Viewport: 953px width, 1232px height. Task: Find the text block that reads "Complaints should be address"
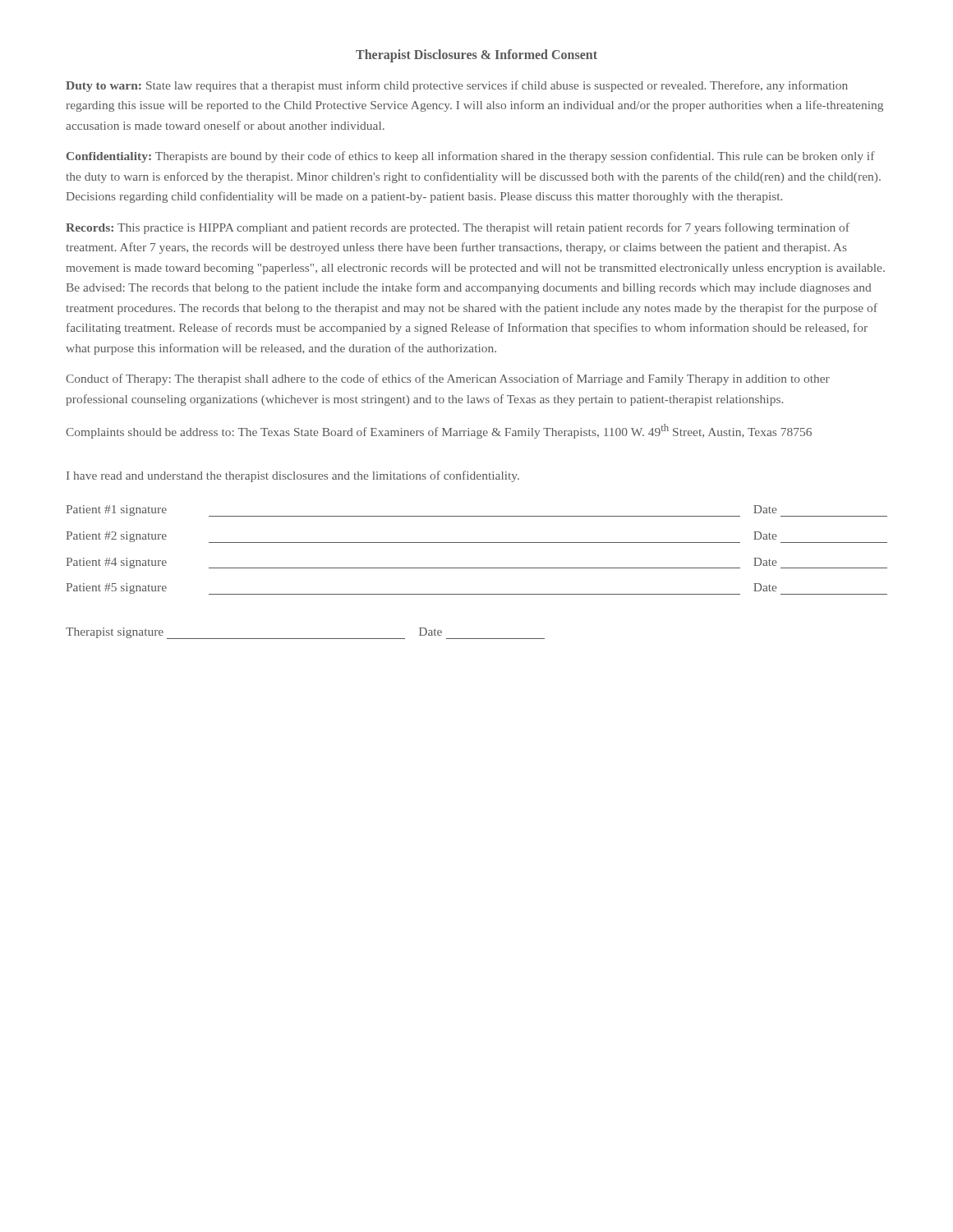point(439,430)
